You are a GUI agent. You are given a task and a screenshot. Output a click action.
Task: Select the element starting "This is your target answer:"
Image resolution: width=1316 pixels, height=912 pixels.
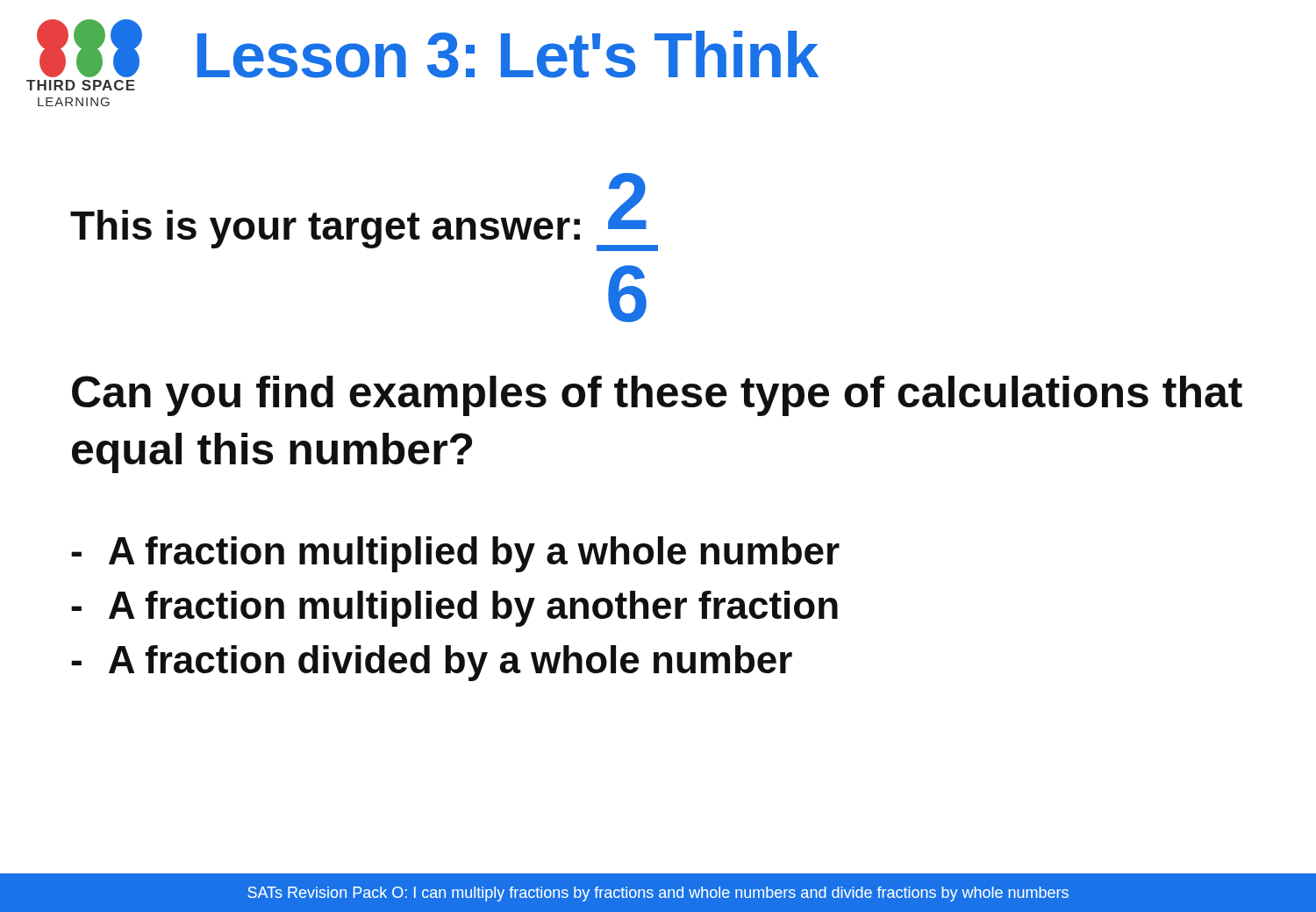pos(327,226)
